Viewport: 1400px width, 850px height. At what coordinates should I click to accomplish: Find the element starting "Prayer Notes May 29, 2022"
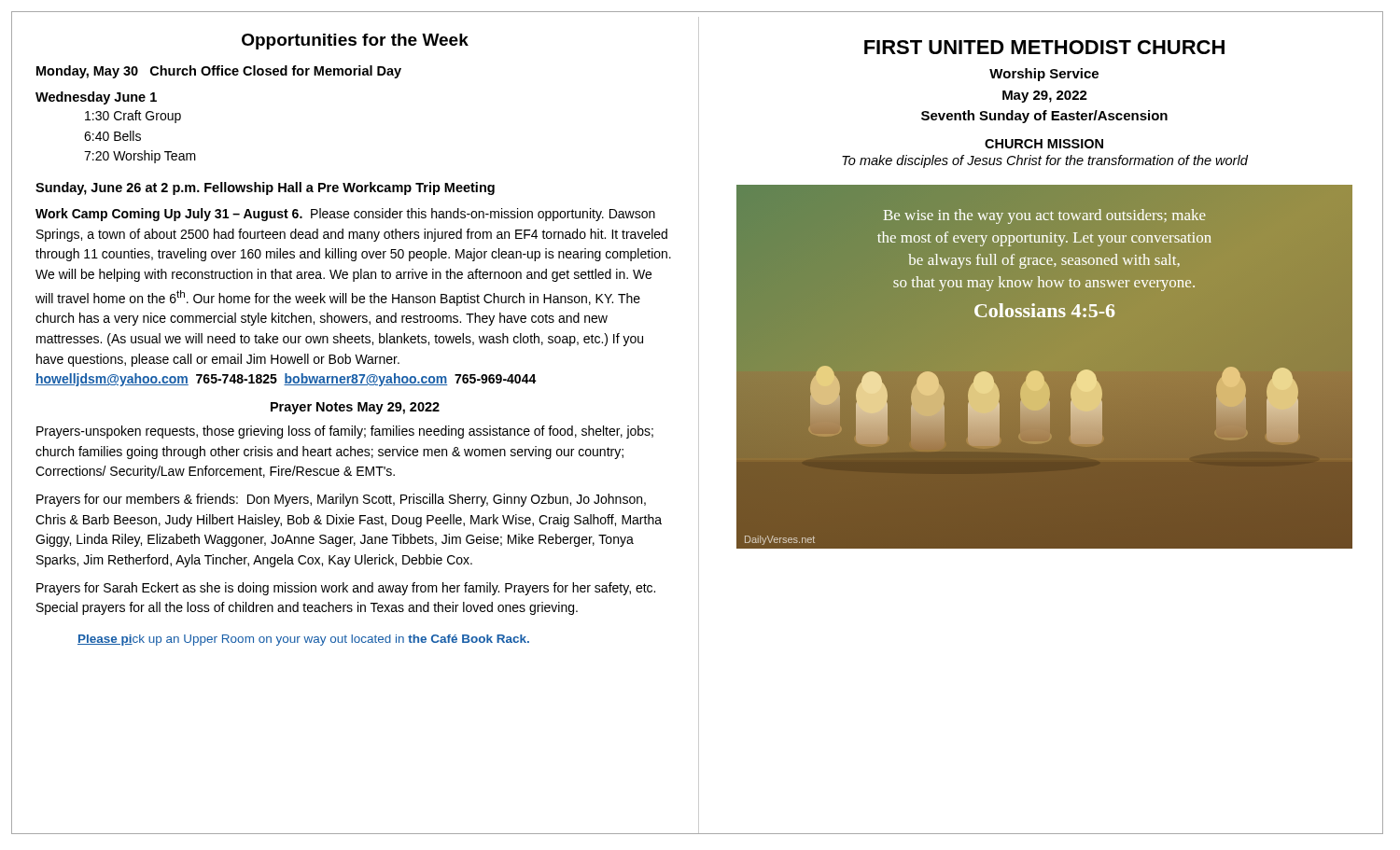(x=355, y=407)
